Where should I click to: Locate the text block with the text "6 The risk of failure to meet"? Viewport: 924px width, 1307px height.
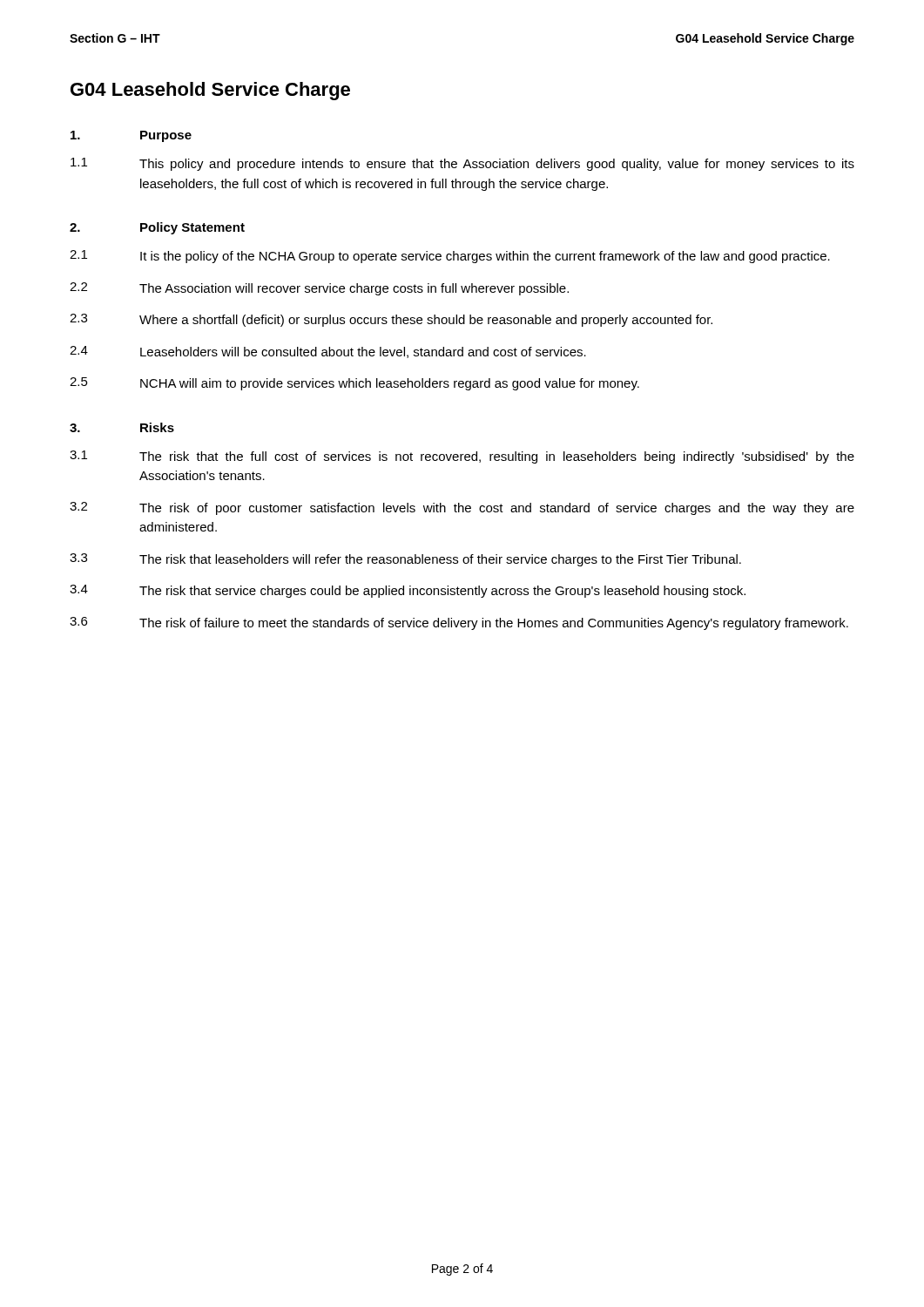459,623
